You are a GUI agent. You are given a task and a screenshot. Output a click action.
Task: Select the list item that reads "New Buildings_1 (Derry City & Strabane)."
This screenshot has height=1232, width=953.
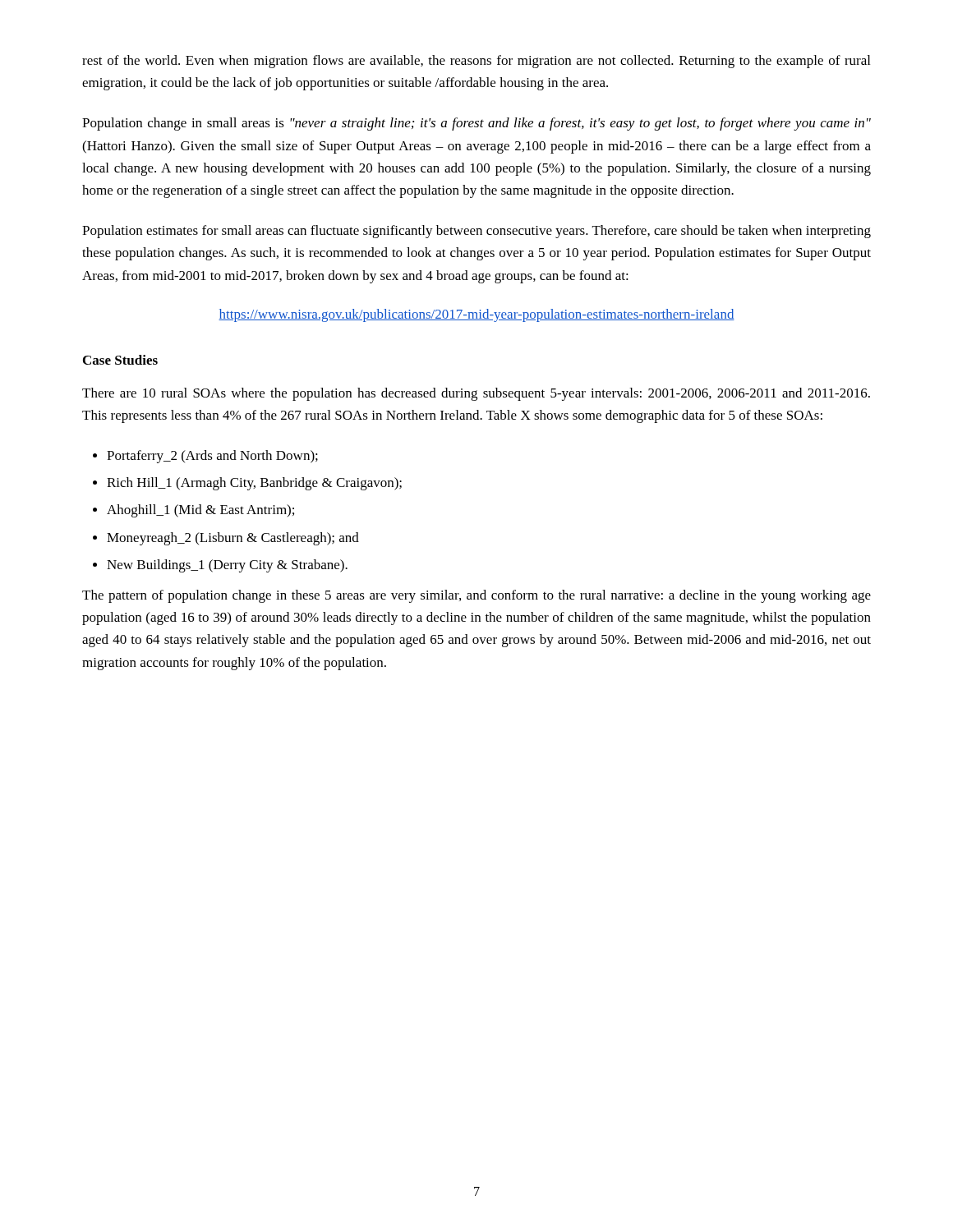(x=227, y=566)
